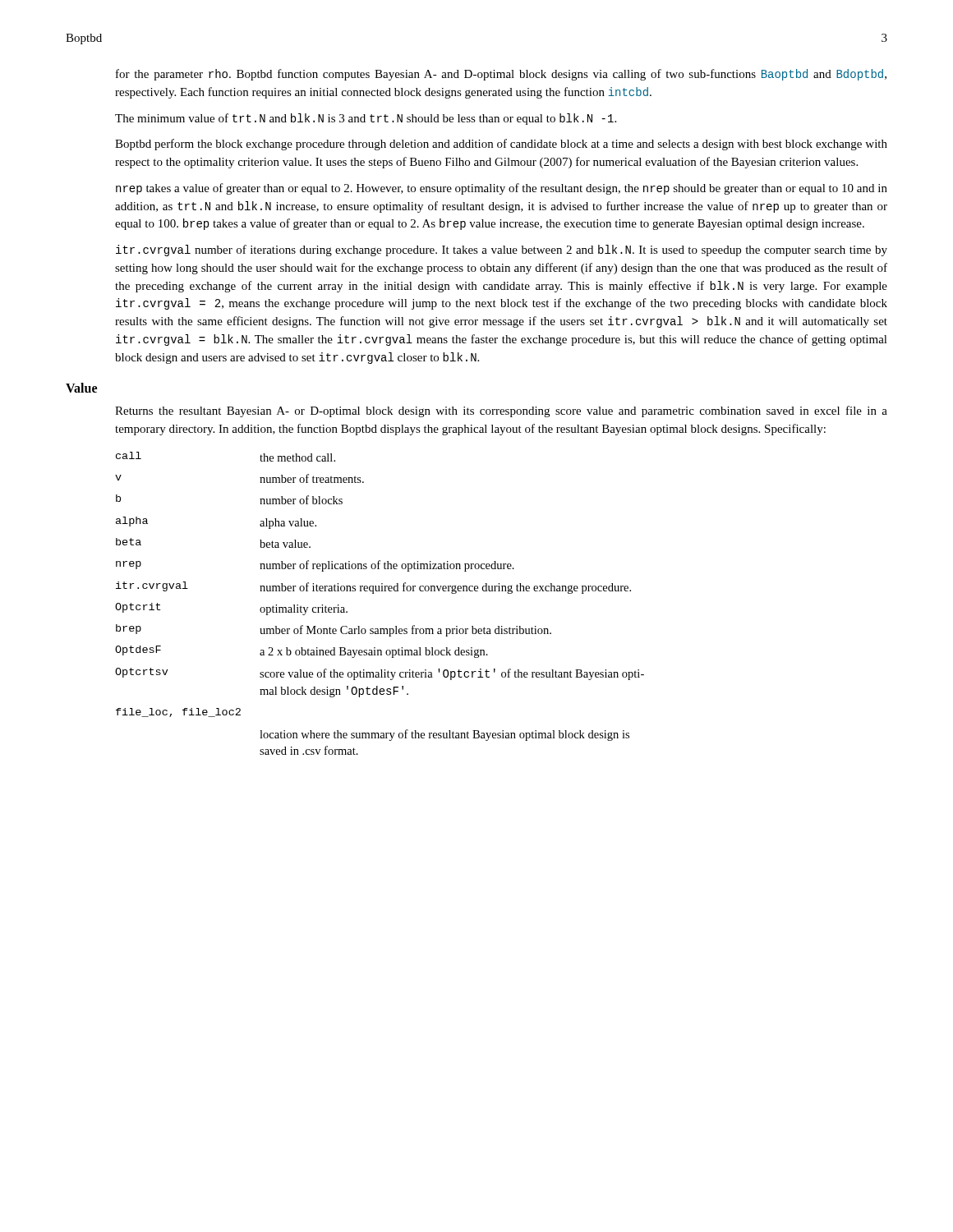Find the text block that reads "itr.cvrgval number of"
The image size is (953, 1232).
501,304
